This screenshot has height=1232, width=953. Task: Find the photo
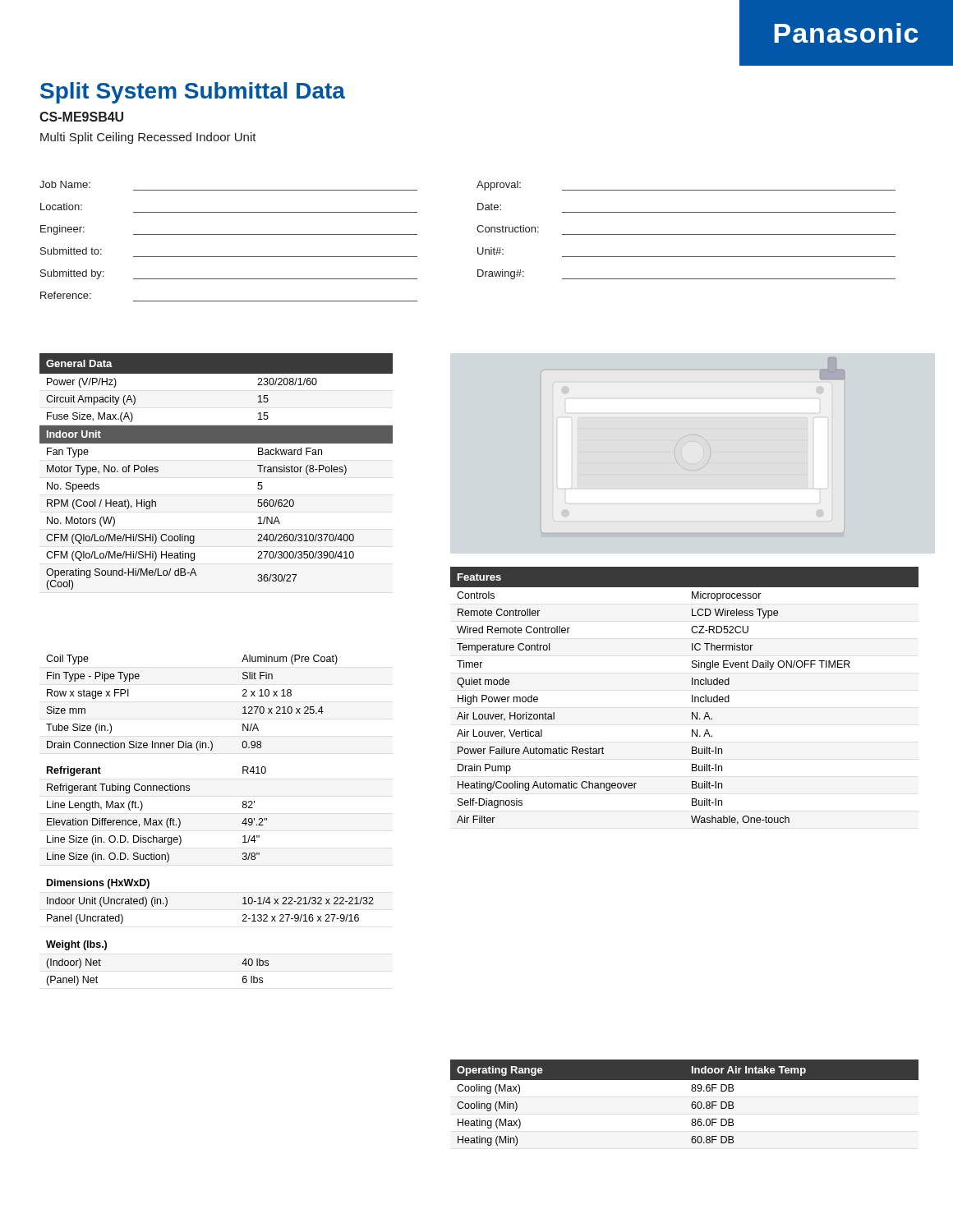[693, 453]
